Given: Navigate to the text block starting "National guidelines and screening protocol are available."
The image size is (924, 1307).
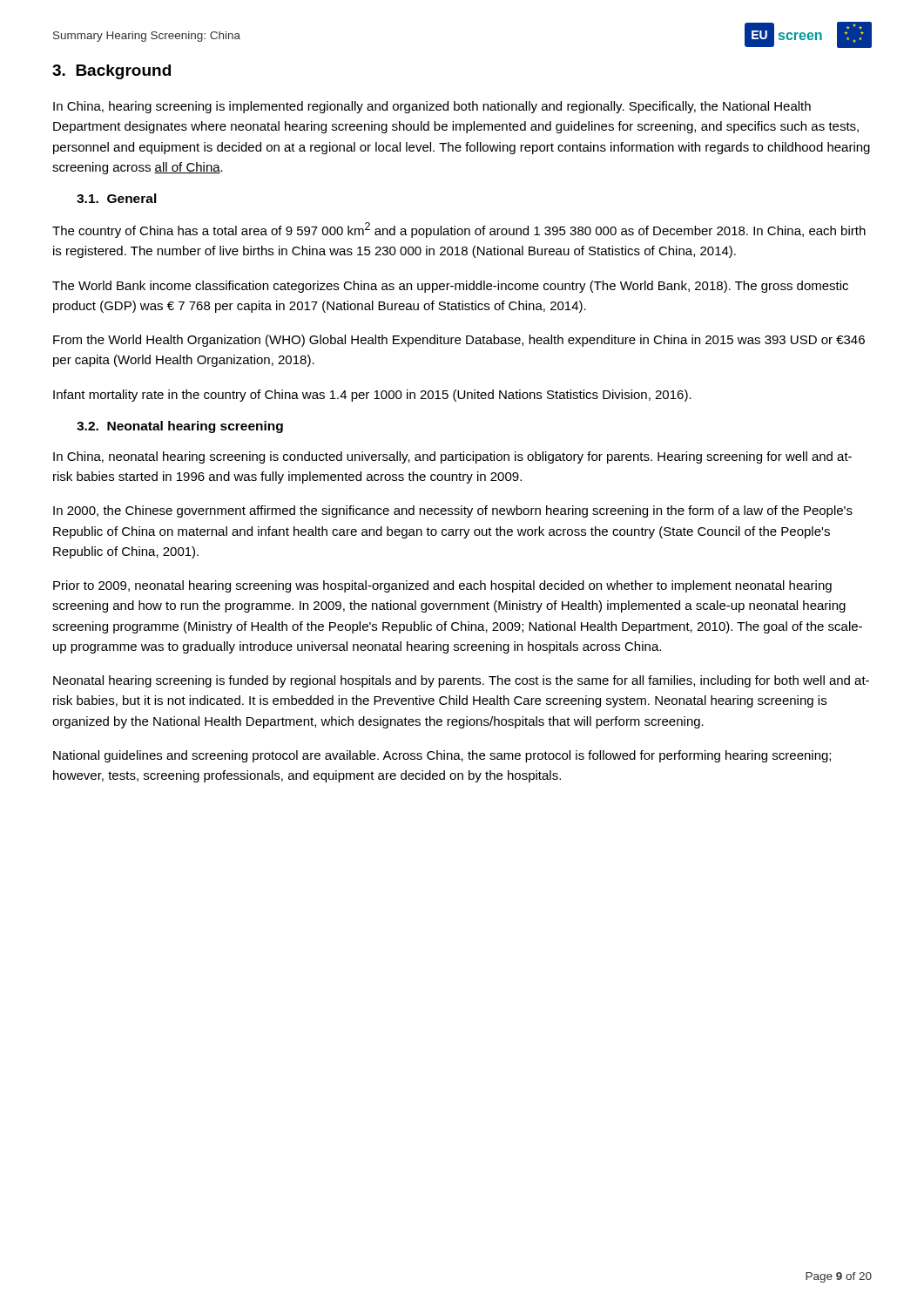Looking at the screenshot, I should [442, 765].
